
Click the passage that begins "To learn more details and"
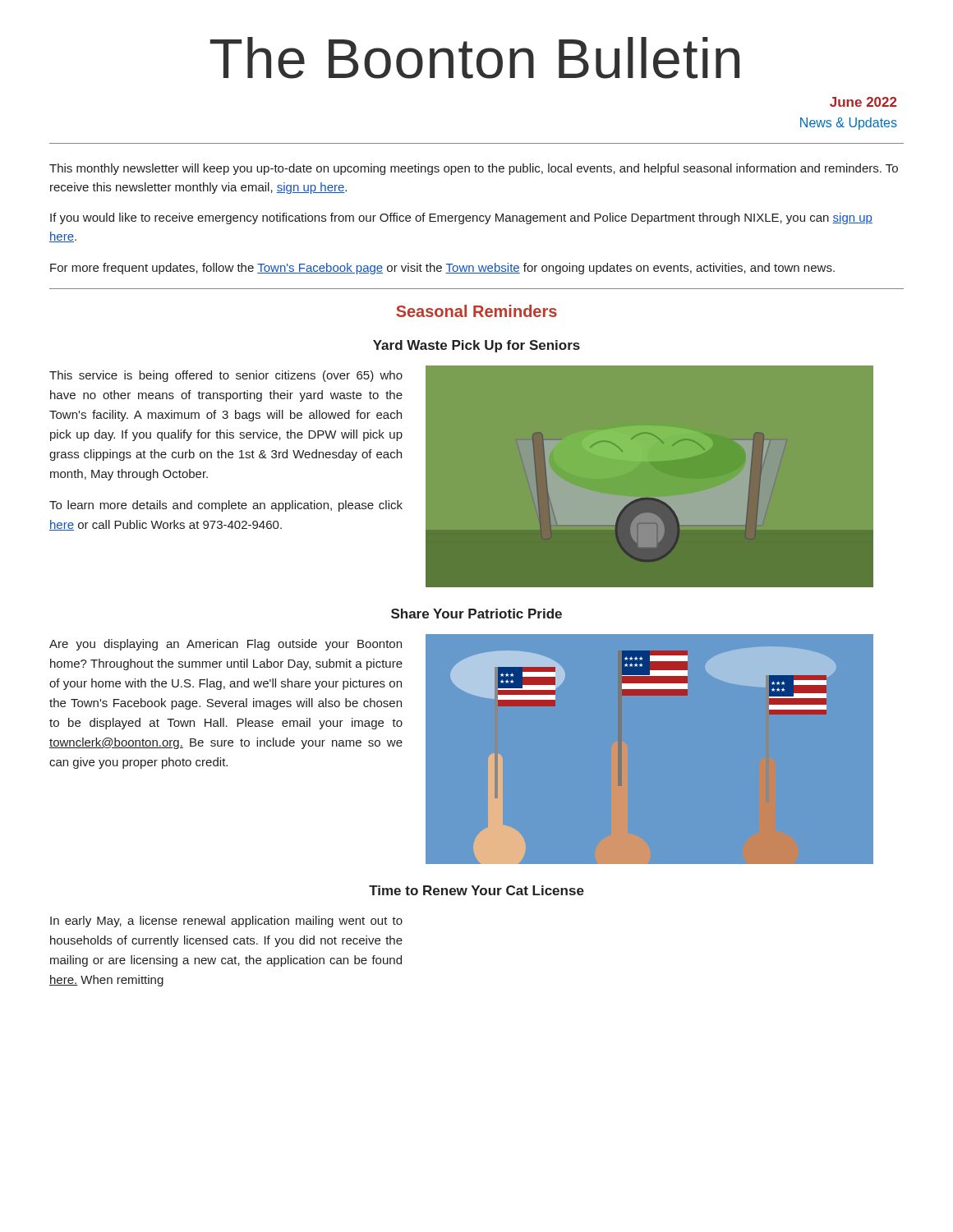click(x=226, y=514)
